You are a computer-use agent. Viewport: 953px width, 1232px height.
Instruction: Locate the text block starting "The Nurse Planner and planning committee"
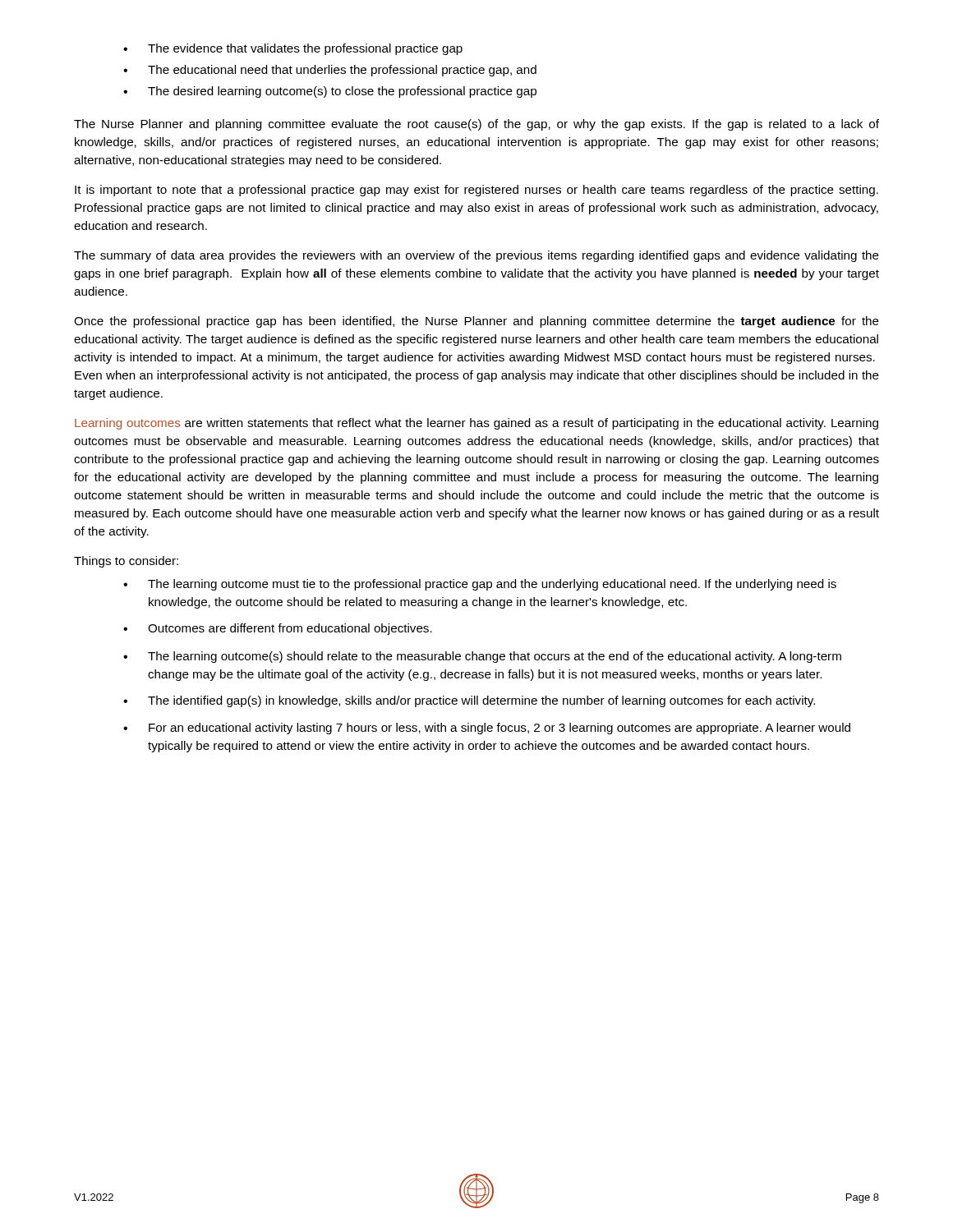pos(476,142)
